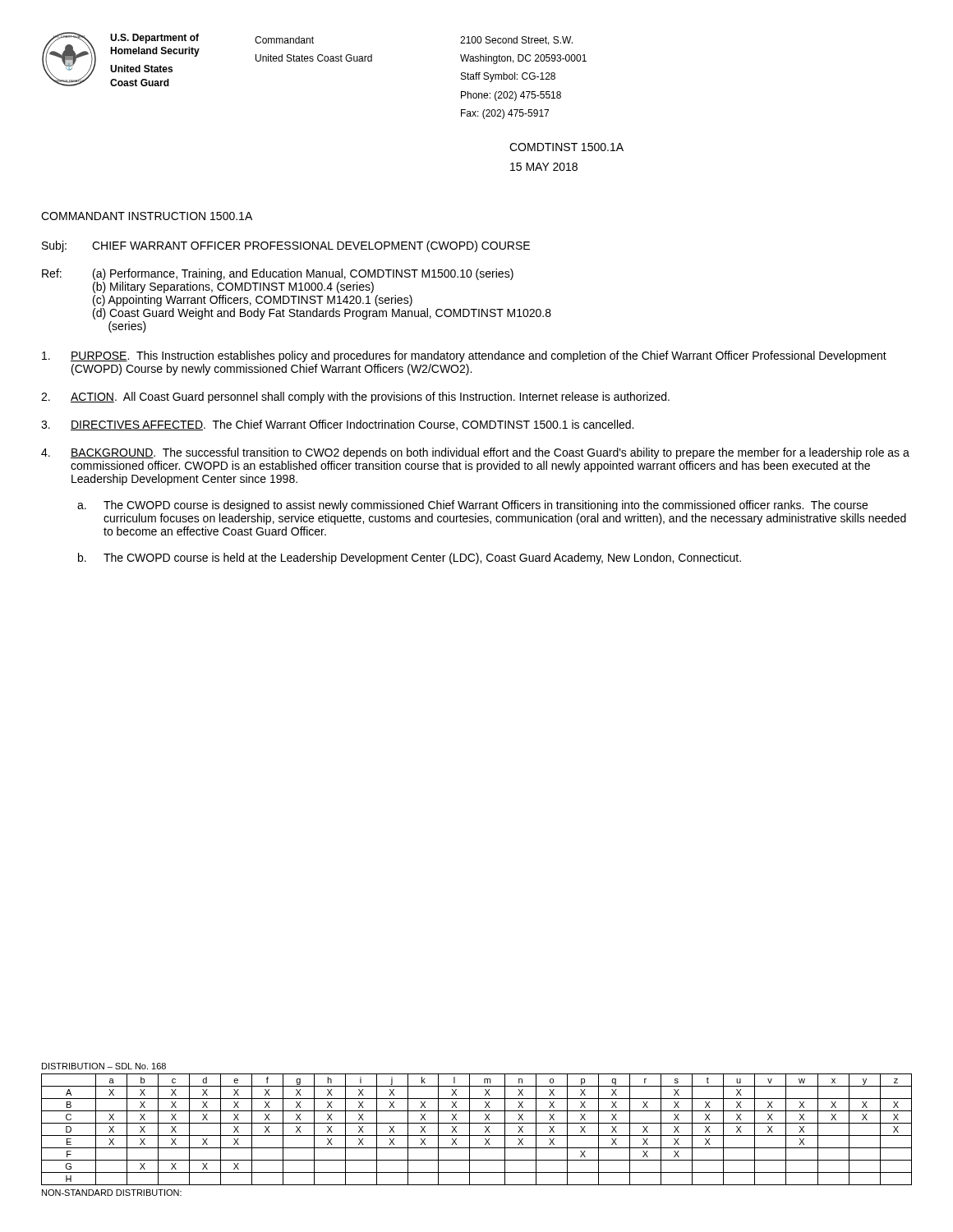Select the text with the text "COMDTINST 1500.1A 15 MAY 2018"

click(566, 157)
